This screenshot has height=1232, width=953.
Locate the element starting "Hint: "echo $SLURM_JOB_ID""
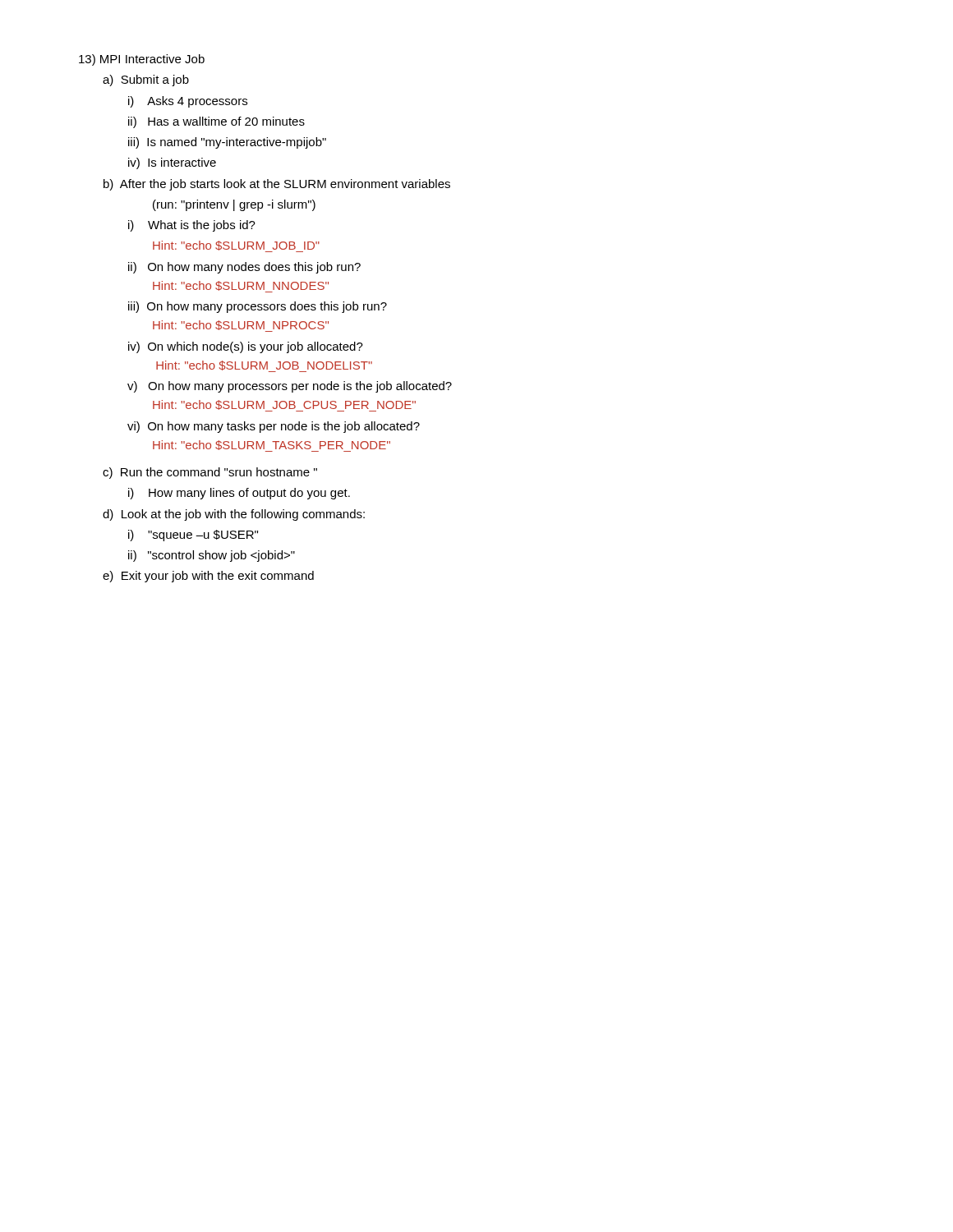(x=236, y=245)
